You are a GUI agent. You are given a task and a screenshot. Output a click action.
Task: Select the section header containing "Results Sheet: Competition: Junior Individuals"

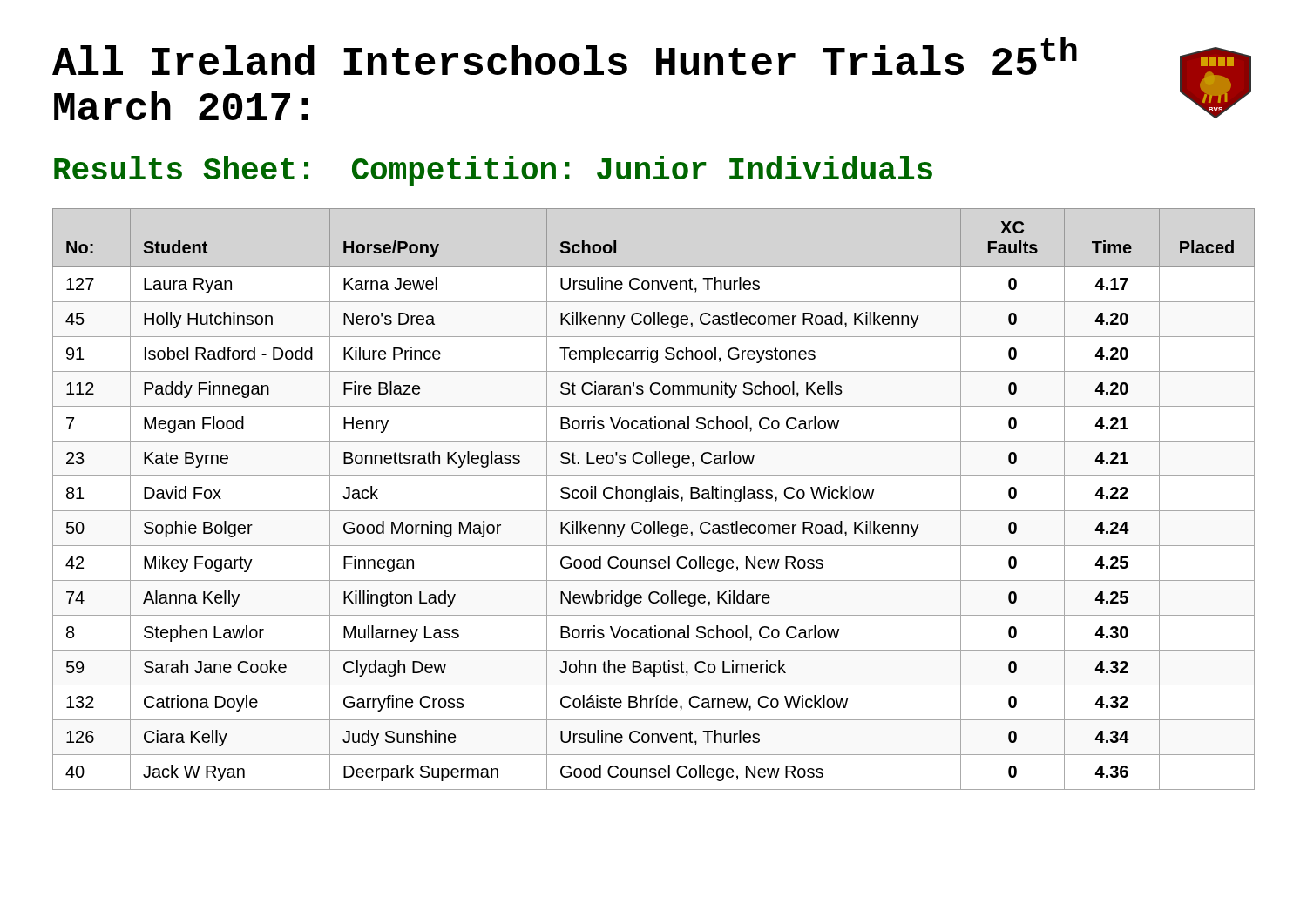point(493,171)
